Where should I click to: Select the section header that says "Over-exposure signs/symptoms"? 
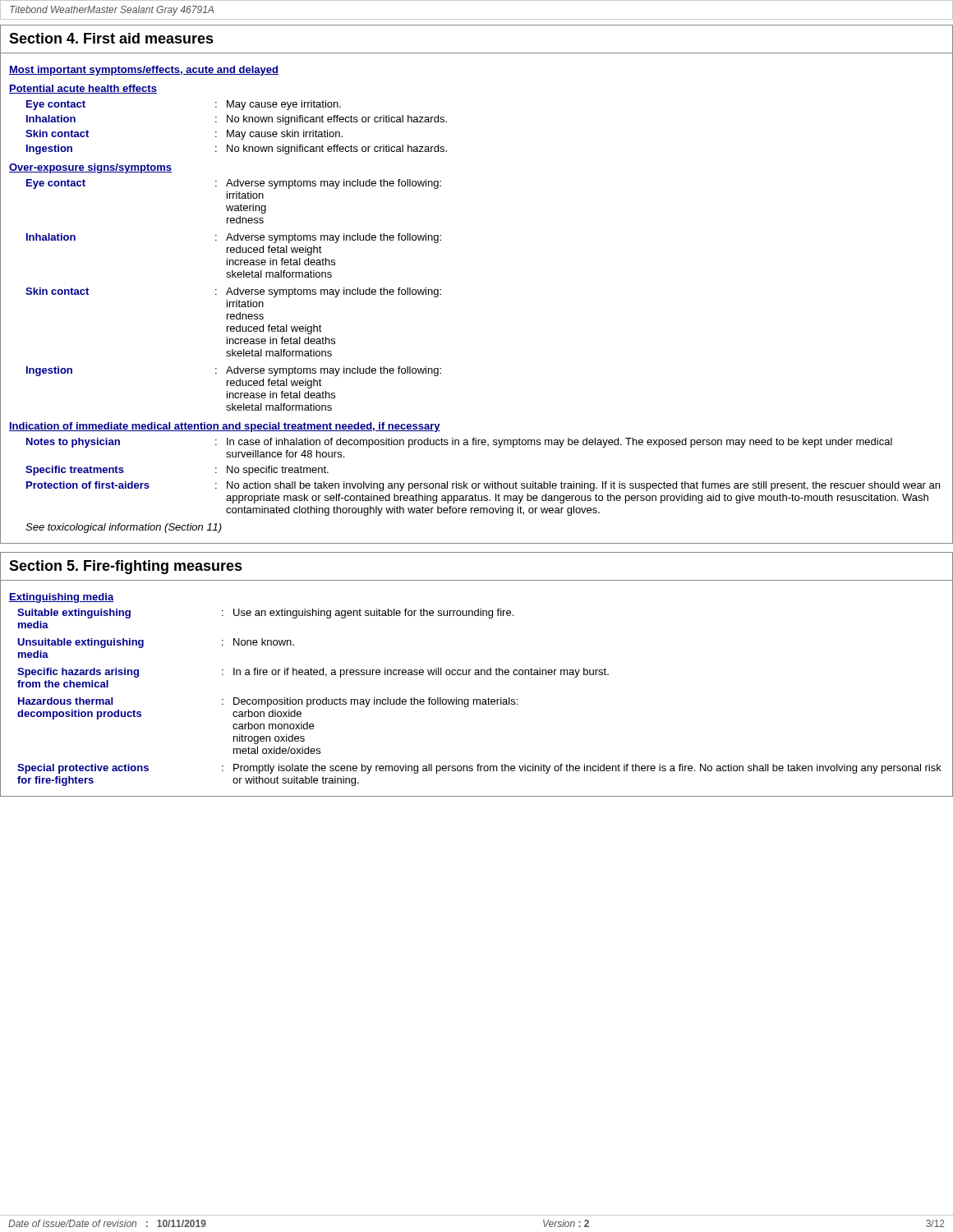coord(90,167)
